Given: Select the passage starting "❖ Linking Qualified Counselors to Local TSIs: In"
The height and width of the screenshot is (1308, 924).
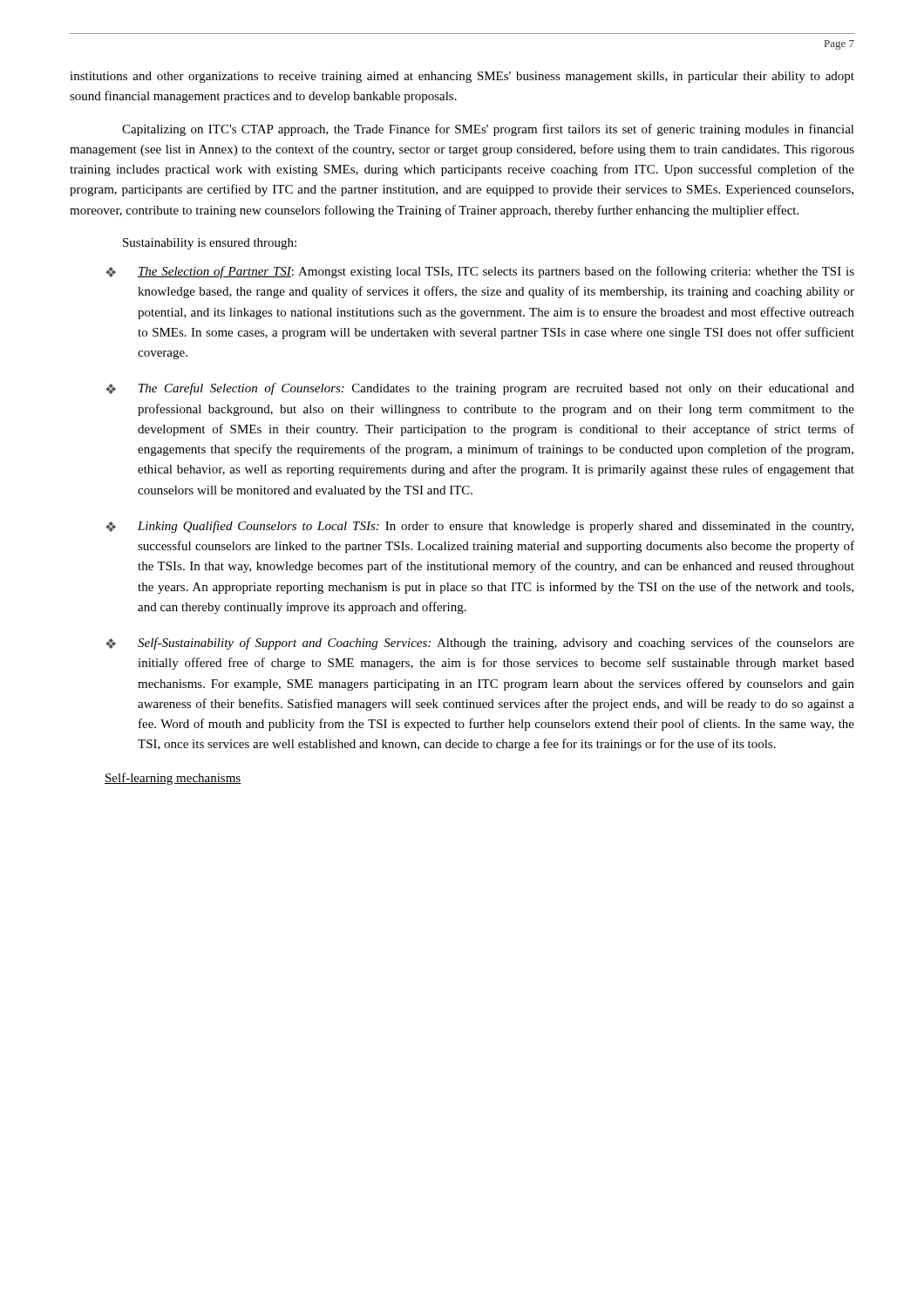Looking at the screenshot, I should (x=479, y=567).
